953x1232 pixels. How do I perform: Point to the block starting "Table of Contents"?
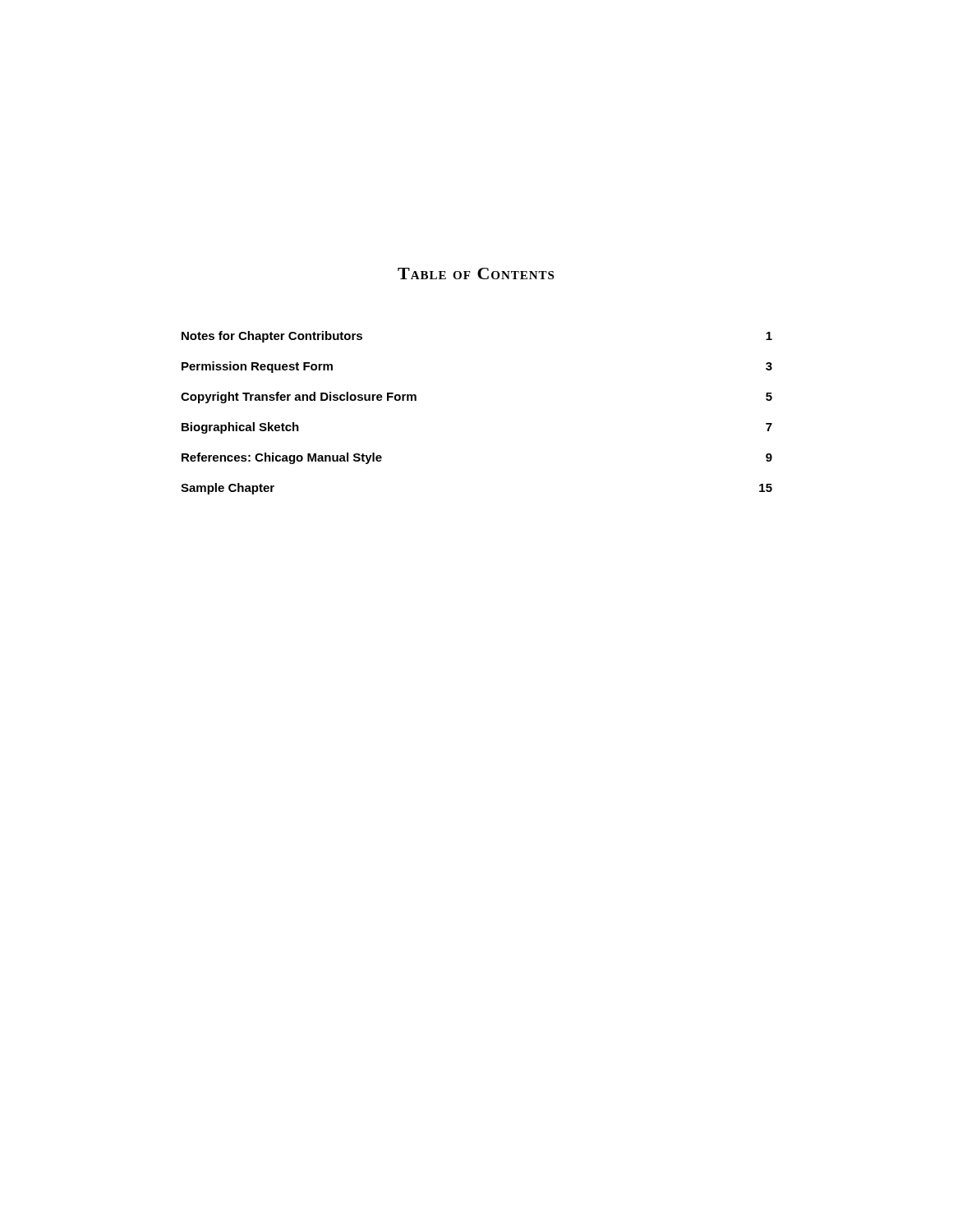476,273
